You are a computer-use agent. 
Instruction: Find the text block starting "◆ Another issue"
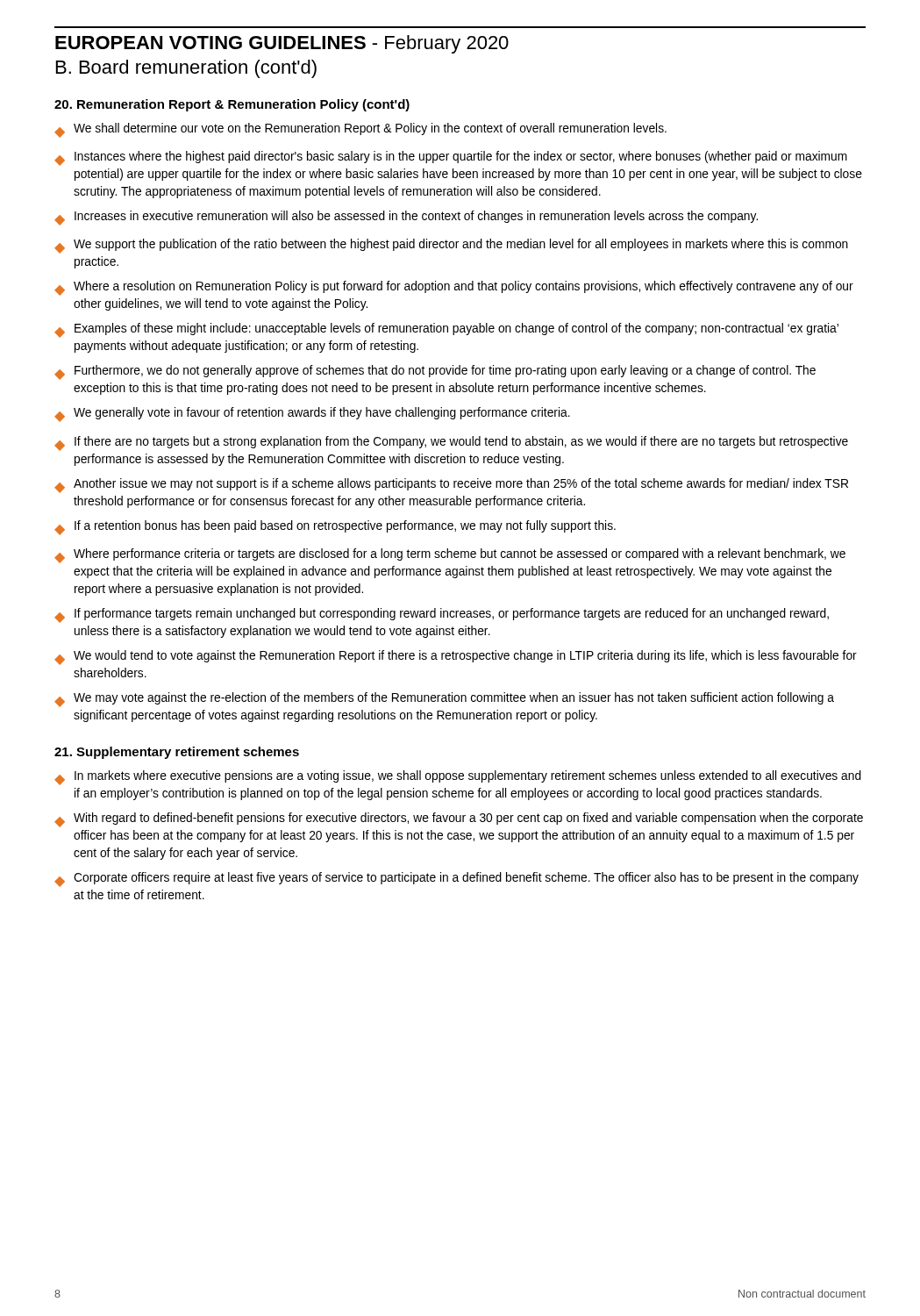tap(460, 493)
